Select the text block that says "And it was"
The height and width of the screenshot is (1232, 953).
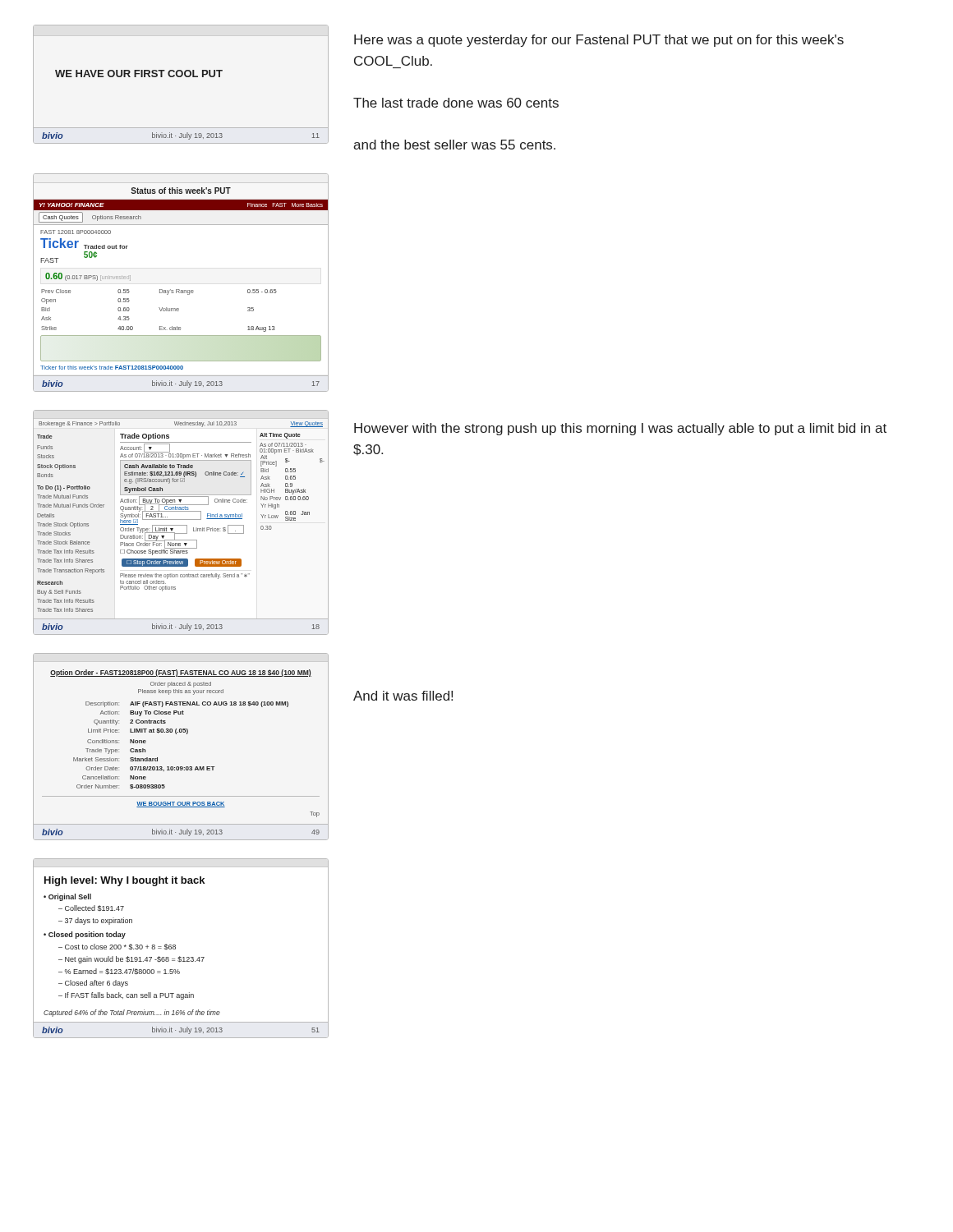point(404,696)
